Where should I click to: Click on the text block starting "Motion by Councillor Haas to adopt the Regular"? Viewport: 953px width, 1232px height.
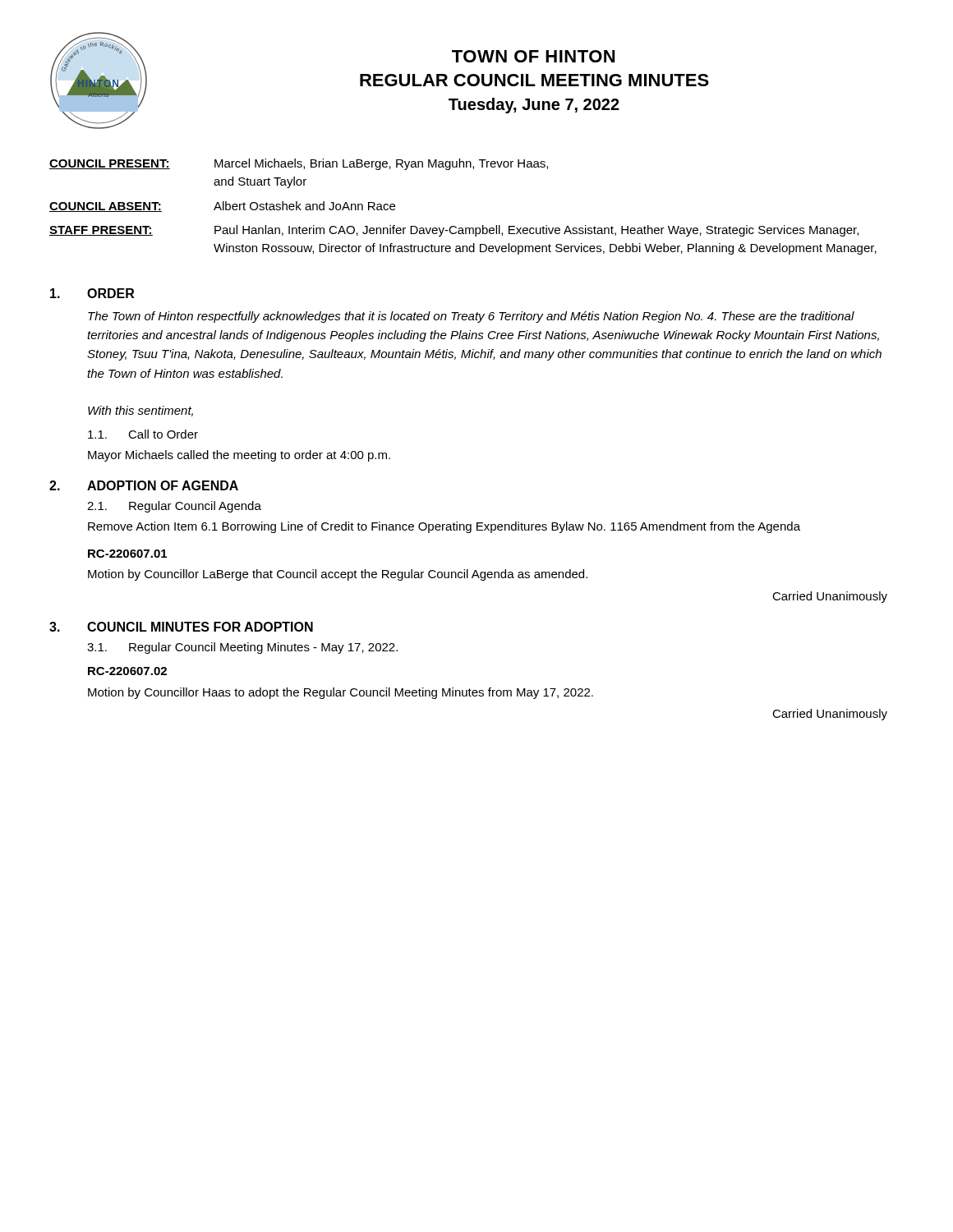tap(341, 692)
